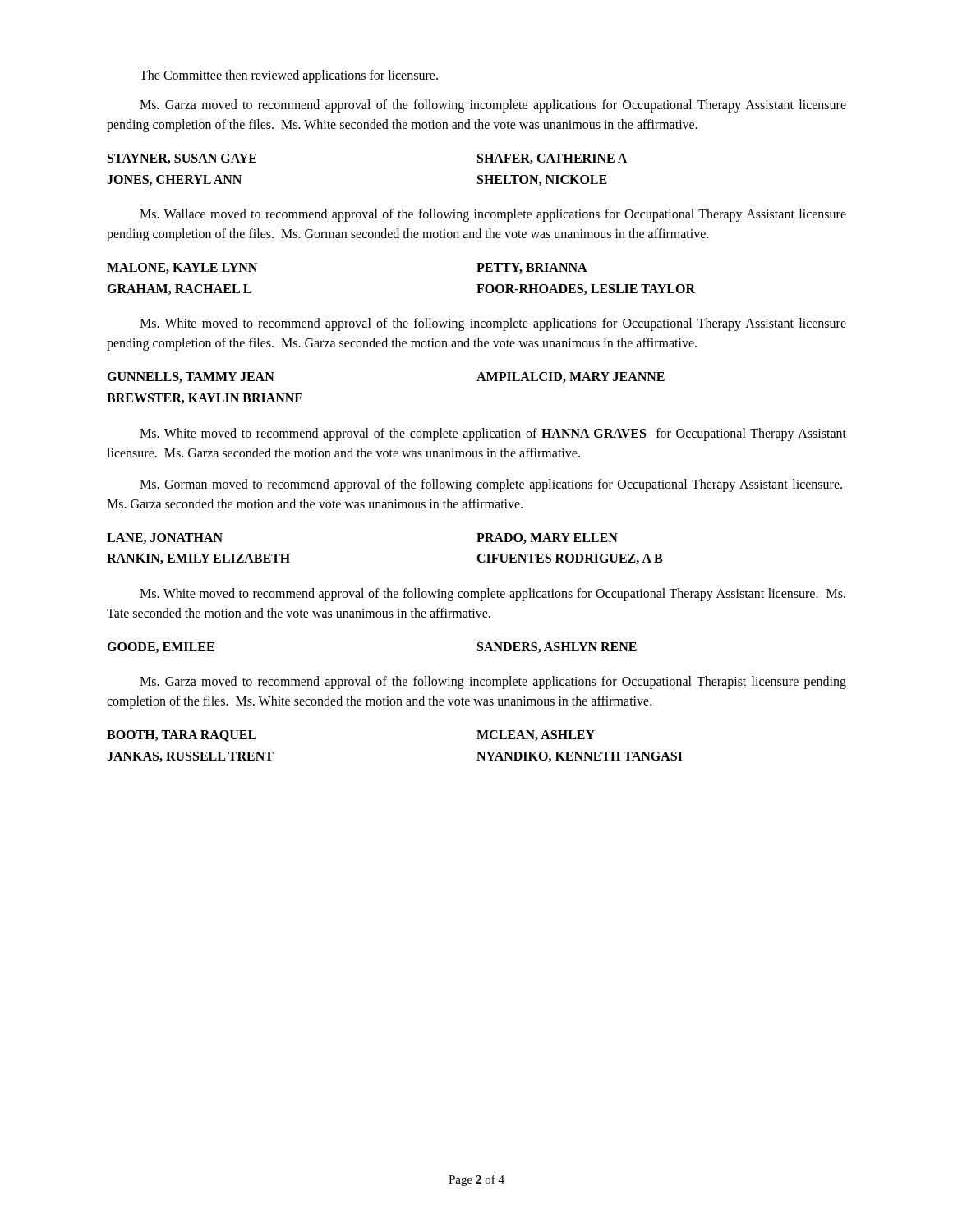Find the text starting "GUNNELLS, TAMMY JEAN BREWSTER, KAYLIN BRIANNE AMPILALCID, MARY"
953x1232 pixels.
pyautogui.click(x=476, y=388)
